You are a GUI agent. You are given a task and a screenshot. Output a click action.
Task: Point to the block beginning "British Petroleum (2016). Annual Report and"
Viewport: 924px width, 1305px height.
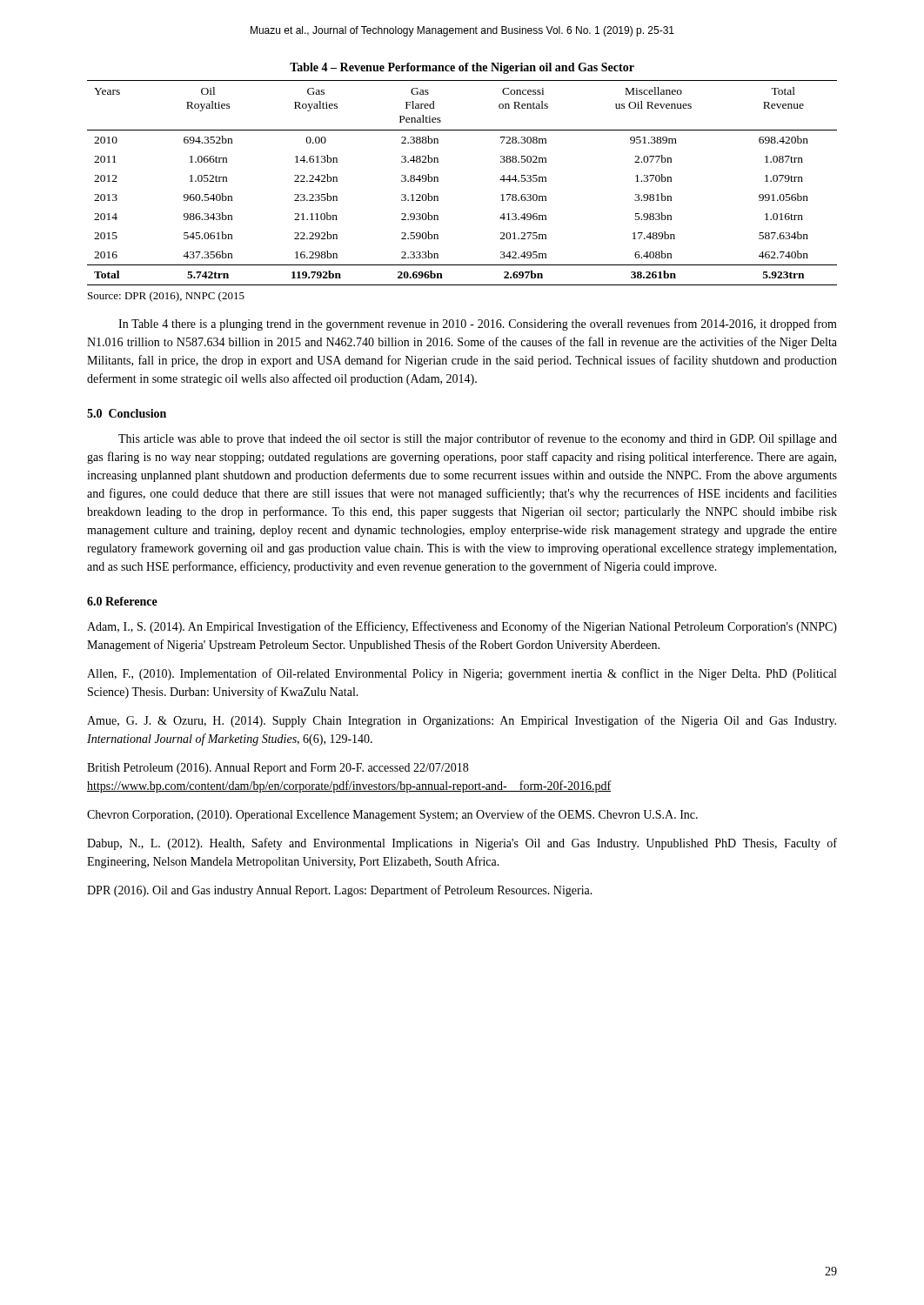pos(349,777)
